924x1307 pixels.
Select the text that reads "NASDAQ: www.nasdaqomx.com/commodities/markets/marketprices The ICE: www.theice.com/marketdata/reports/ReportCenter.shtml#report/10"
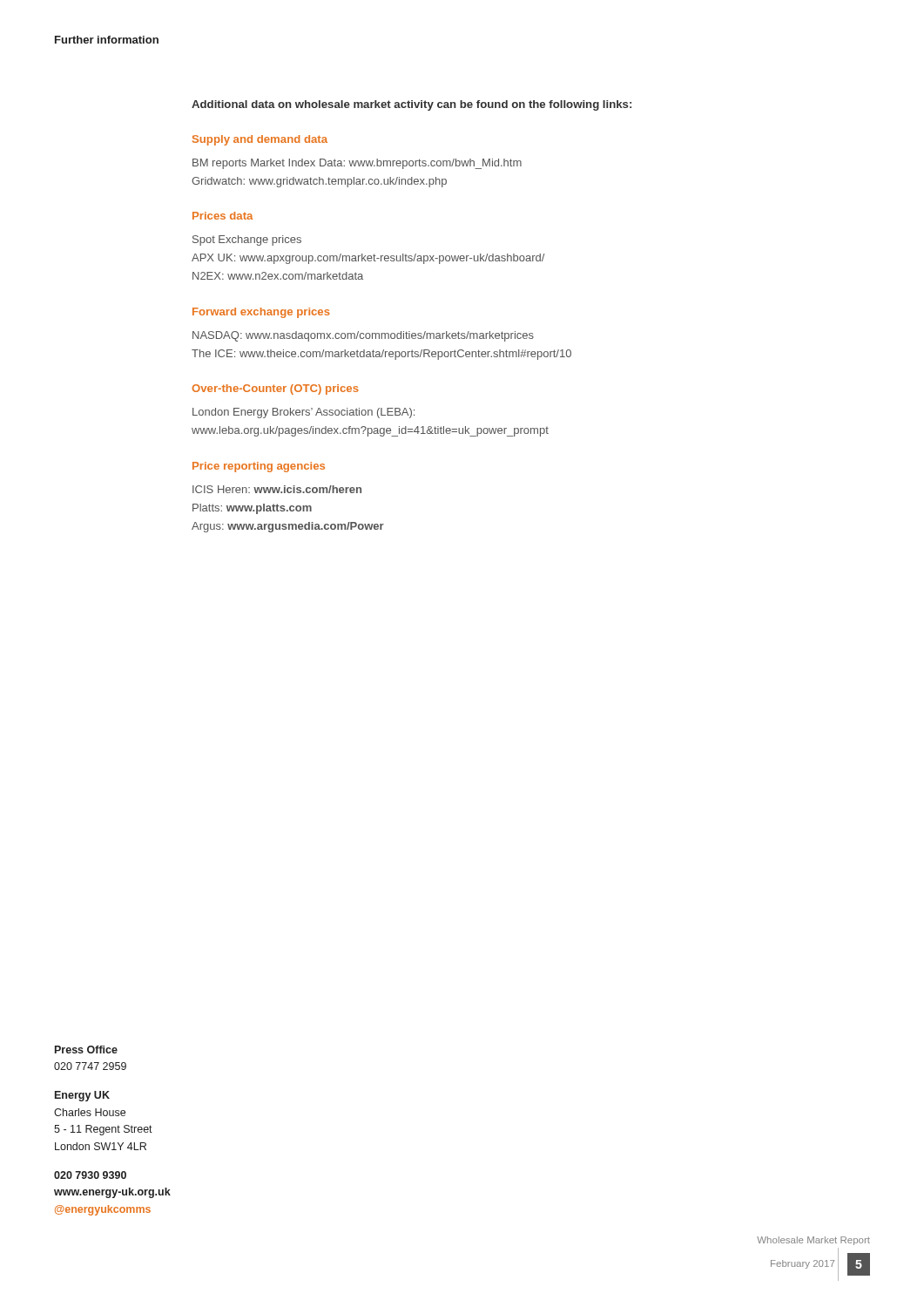(382, 344)
